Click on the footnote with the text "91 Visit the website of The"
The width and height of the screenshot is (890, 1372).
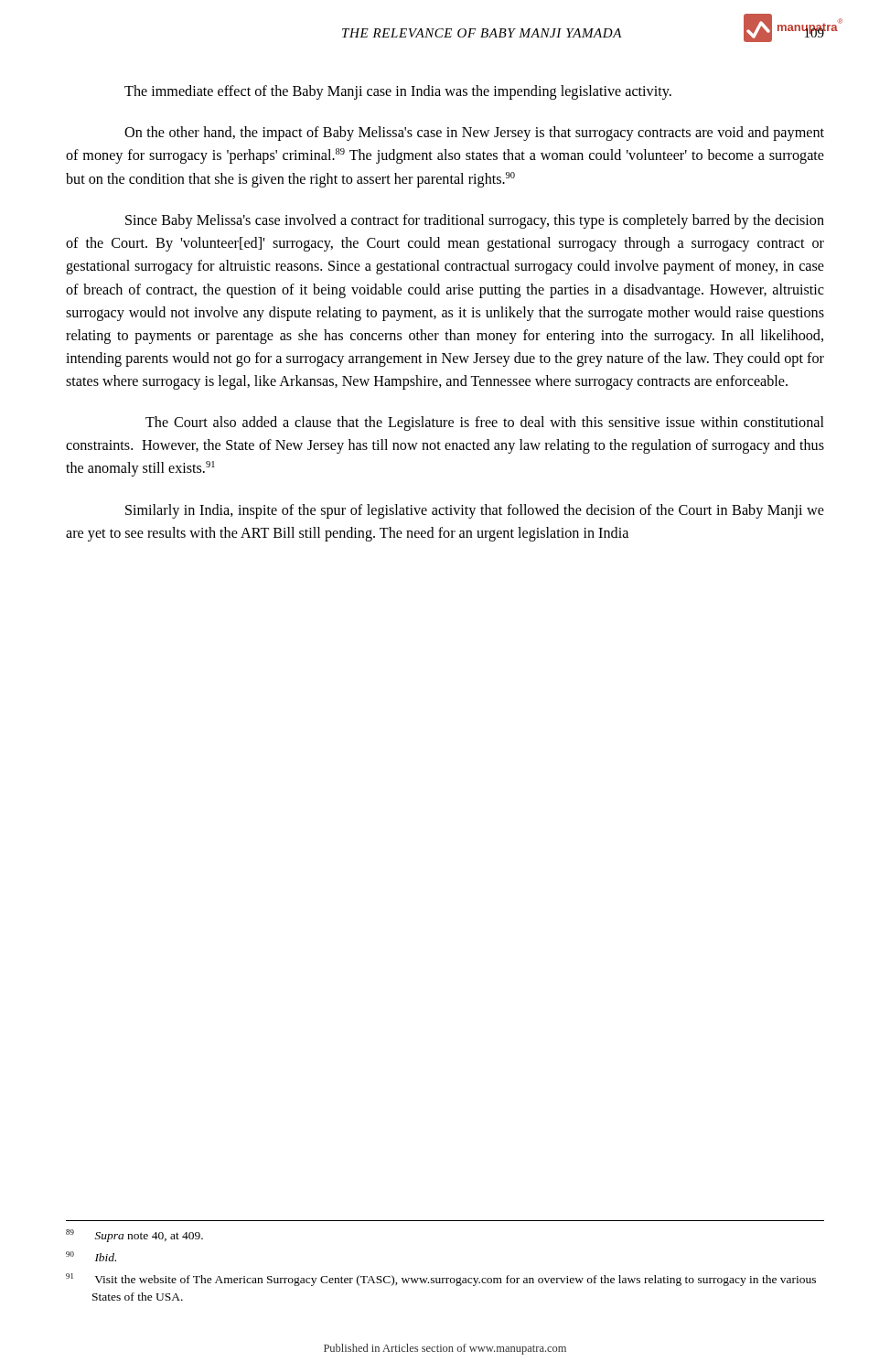(x=445, y=1288)
